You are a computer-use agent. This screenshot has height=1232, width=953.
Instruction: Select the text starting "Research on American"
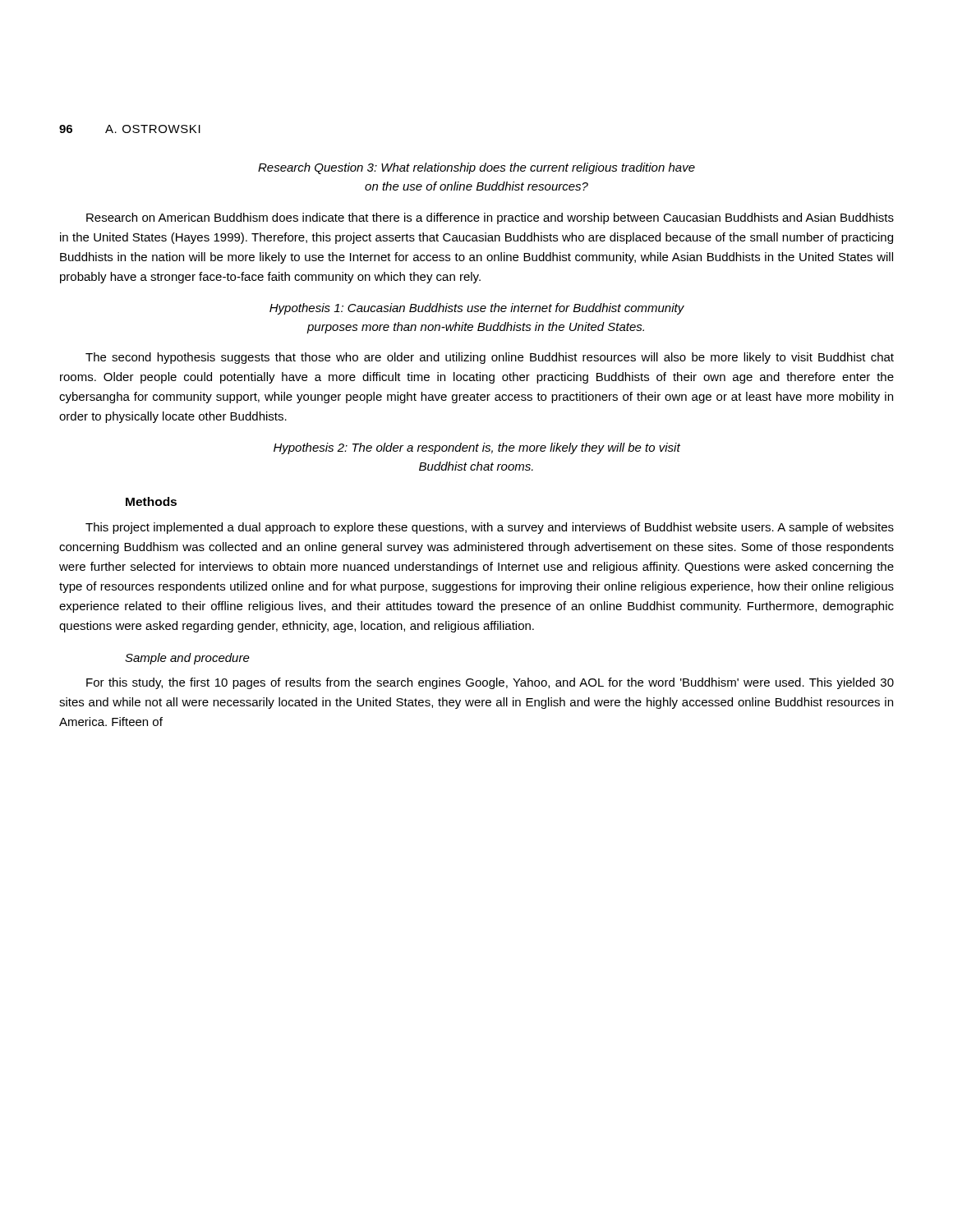click(x=476, y=246)
